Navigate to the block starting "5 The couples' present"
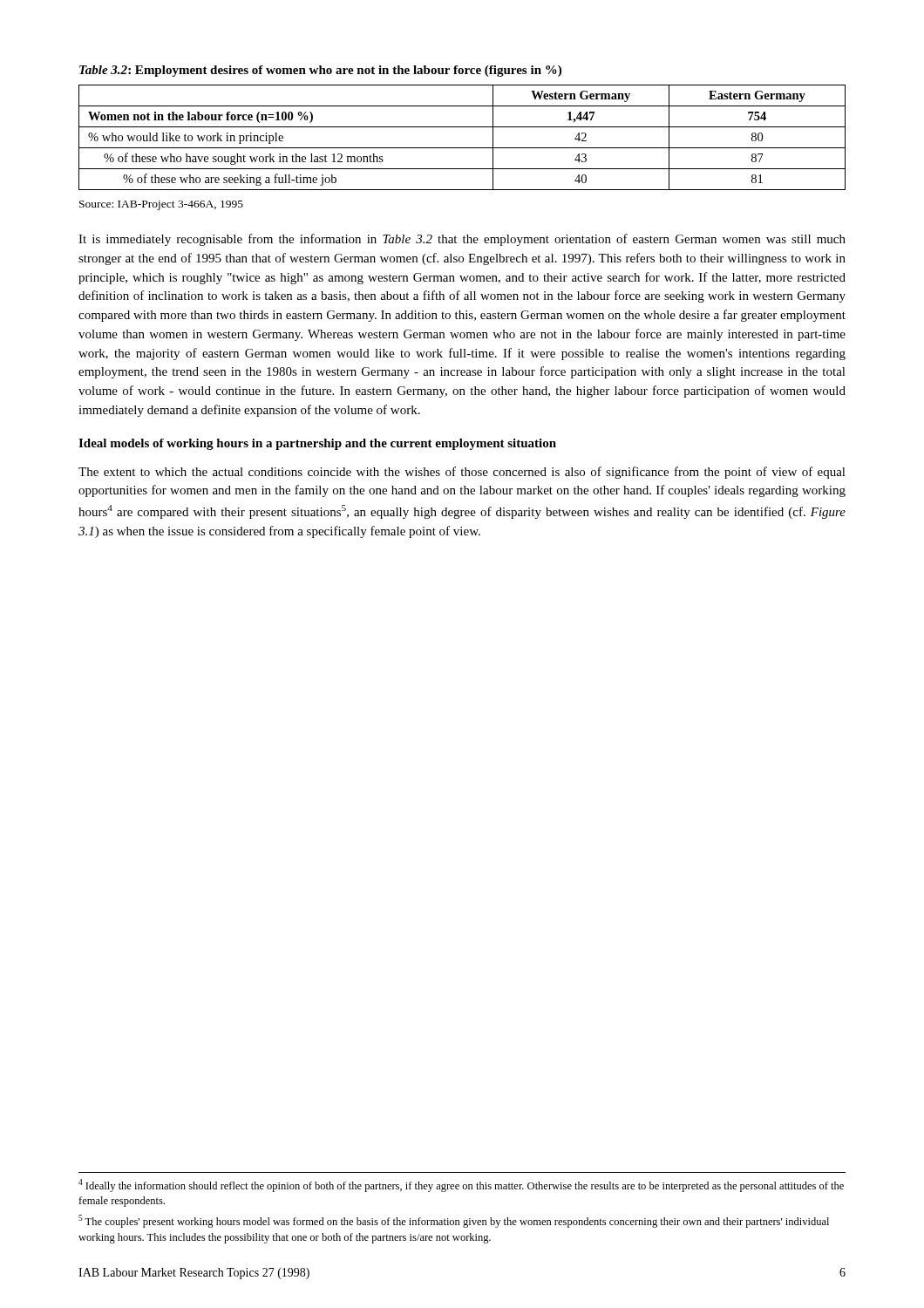Screen dimensions: 1308x924 click(454, 1228)
